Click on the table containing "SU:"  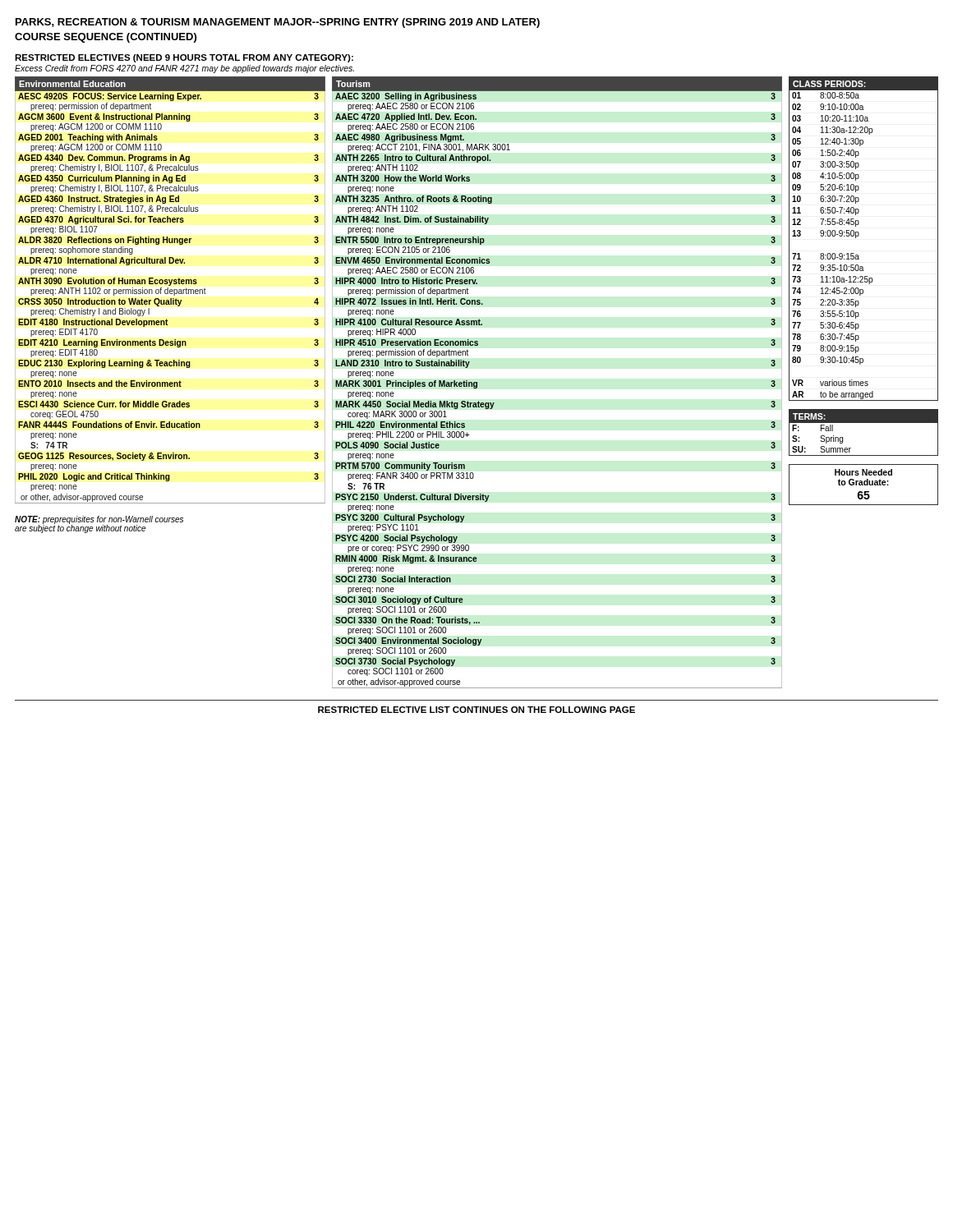click(x=863, y=433)
